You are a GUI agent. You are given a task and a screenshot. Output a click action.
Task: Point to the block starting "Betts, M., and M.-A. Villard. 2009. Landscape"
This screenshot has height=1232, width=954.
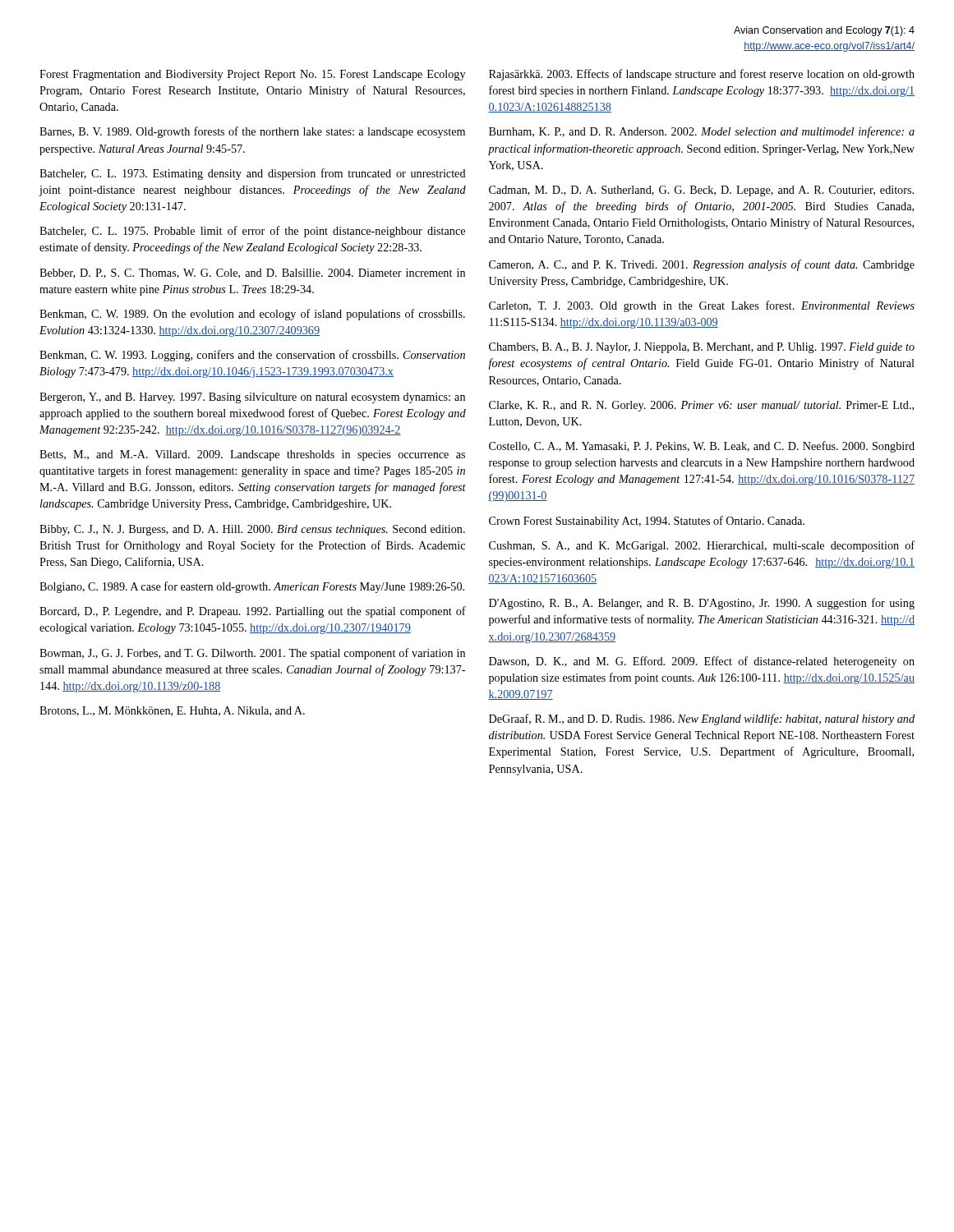pyautogui.click(x=252, y=479)
